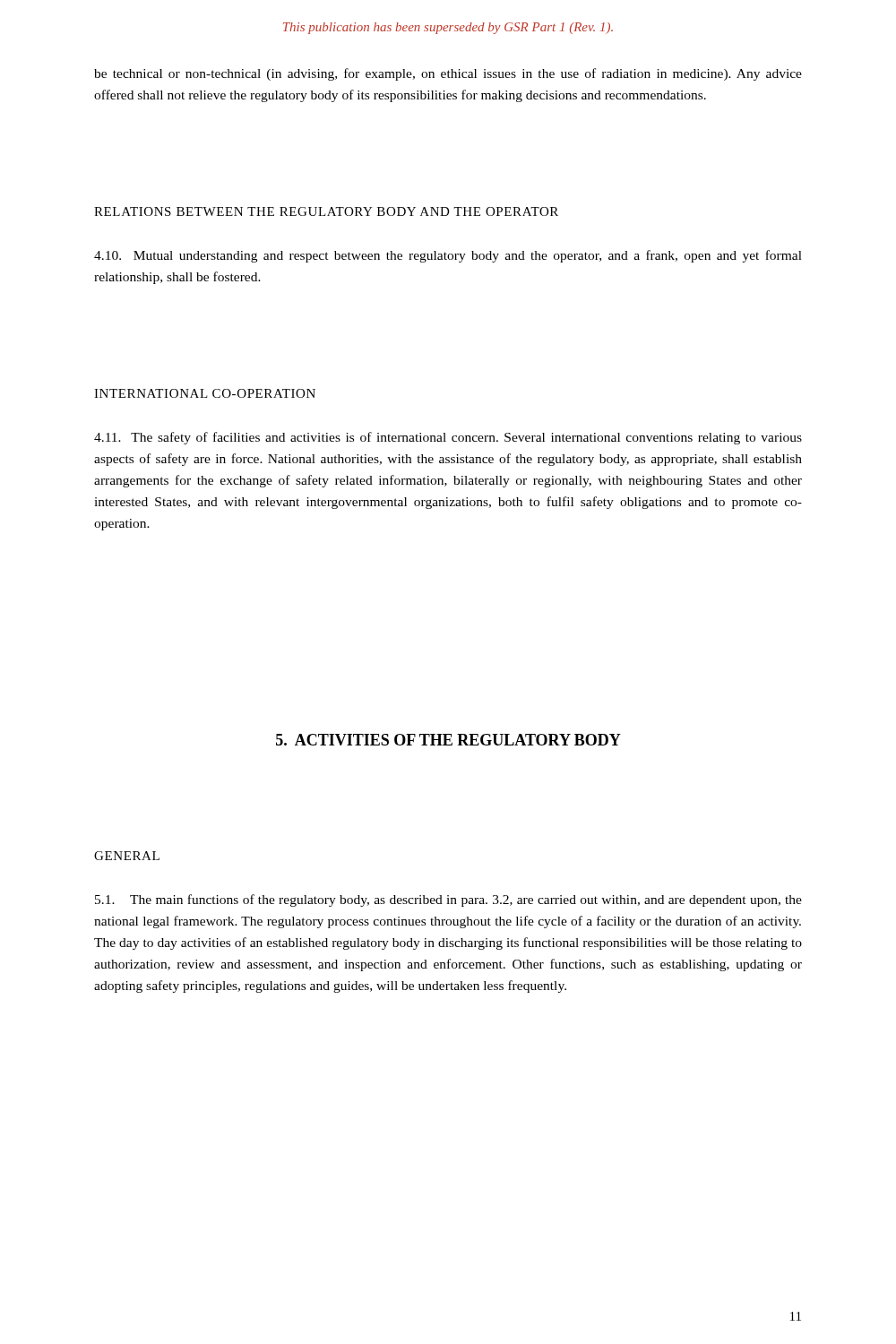Click the title
This screenshot has height=1344, width=896.
448,740
